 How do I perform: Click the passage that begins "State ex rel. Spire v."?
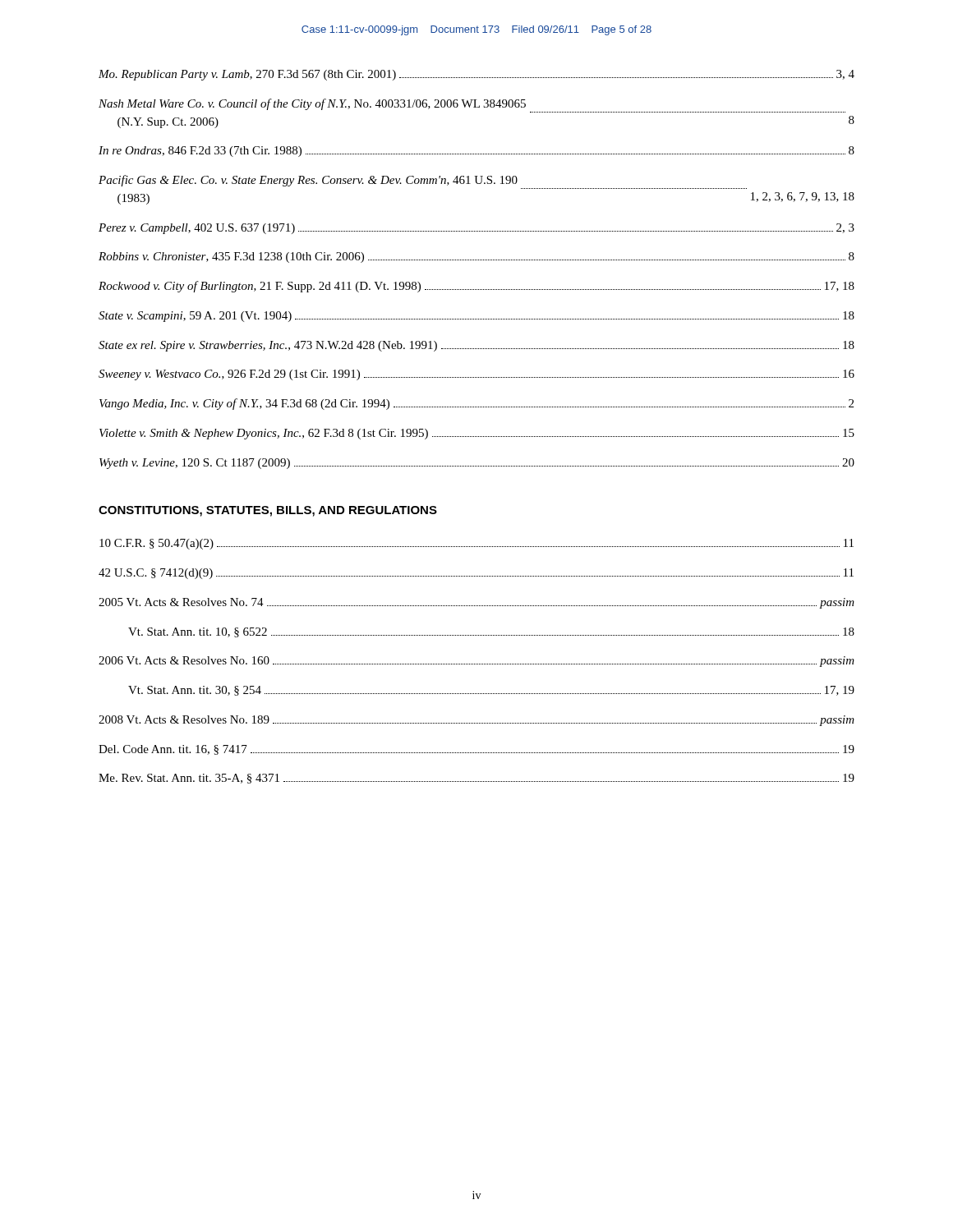point(476,345)
